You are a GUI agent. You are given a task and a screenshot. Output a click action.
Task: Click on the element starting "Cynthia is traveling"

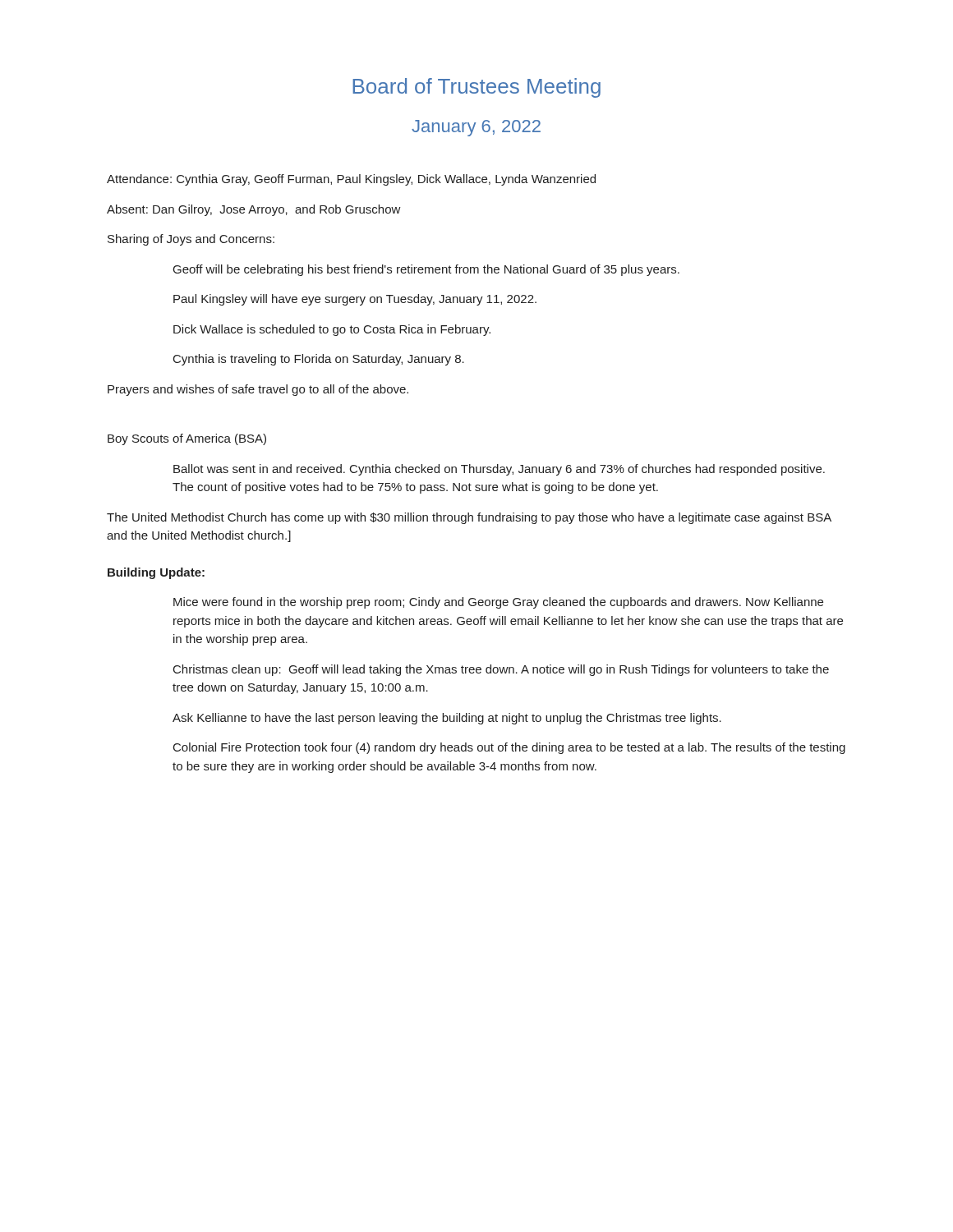pos(319,359)
